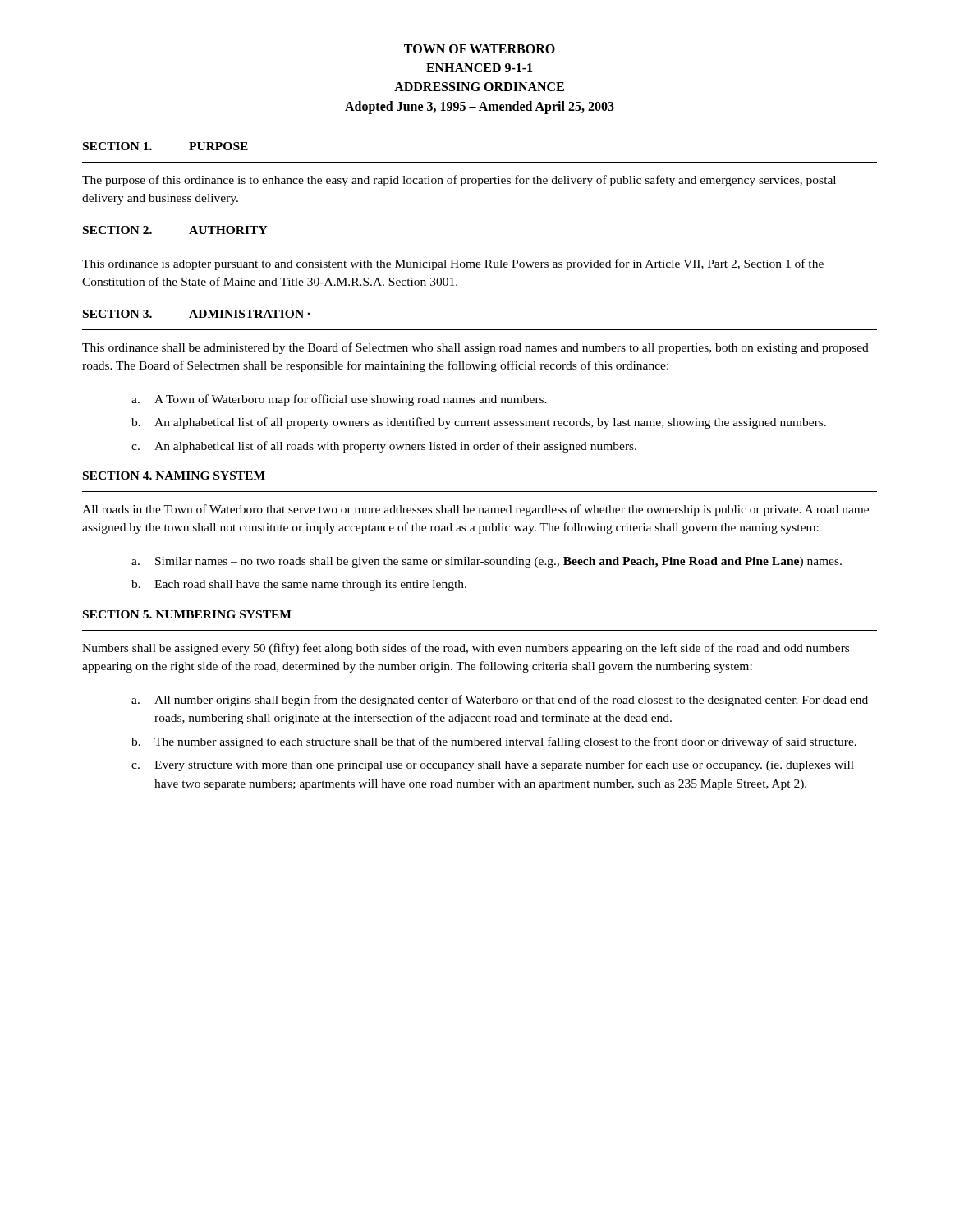
Task: Locate the section header with the text "SECTION 3.ADMINISTRATION ·"
Action: click(x=196, y=313)
